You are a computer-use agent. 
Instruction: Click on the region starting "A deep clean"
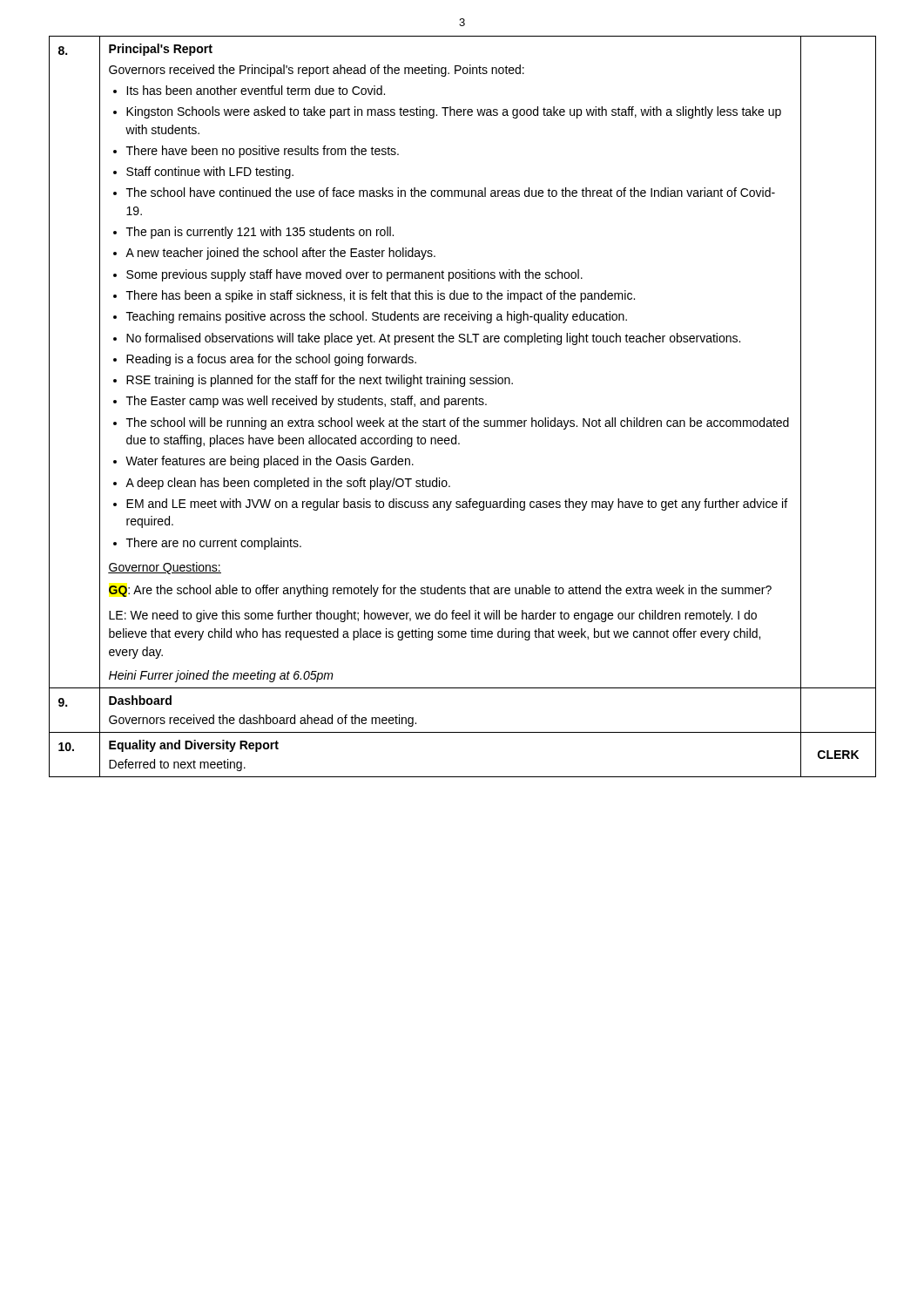click(x=288, y=482)
